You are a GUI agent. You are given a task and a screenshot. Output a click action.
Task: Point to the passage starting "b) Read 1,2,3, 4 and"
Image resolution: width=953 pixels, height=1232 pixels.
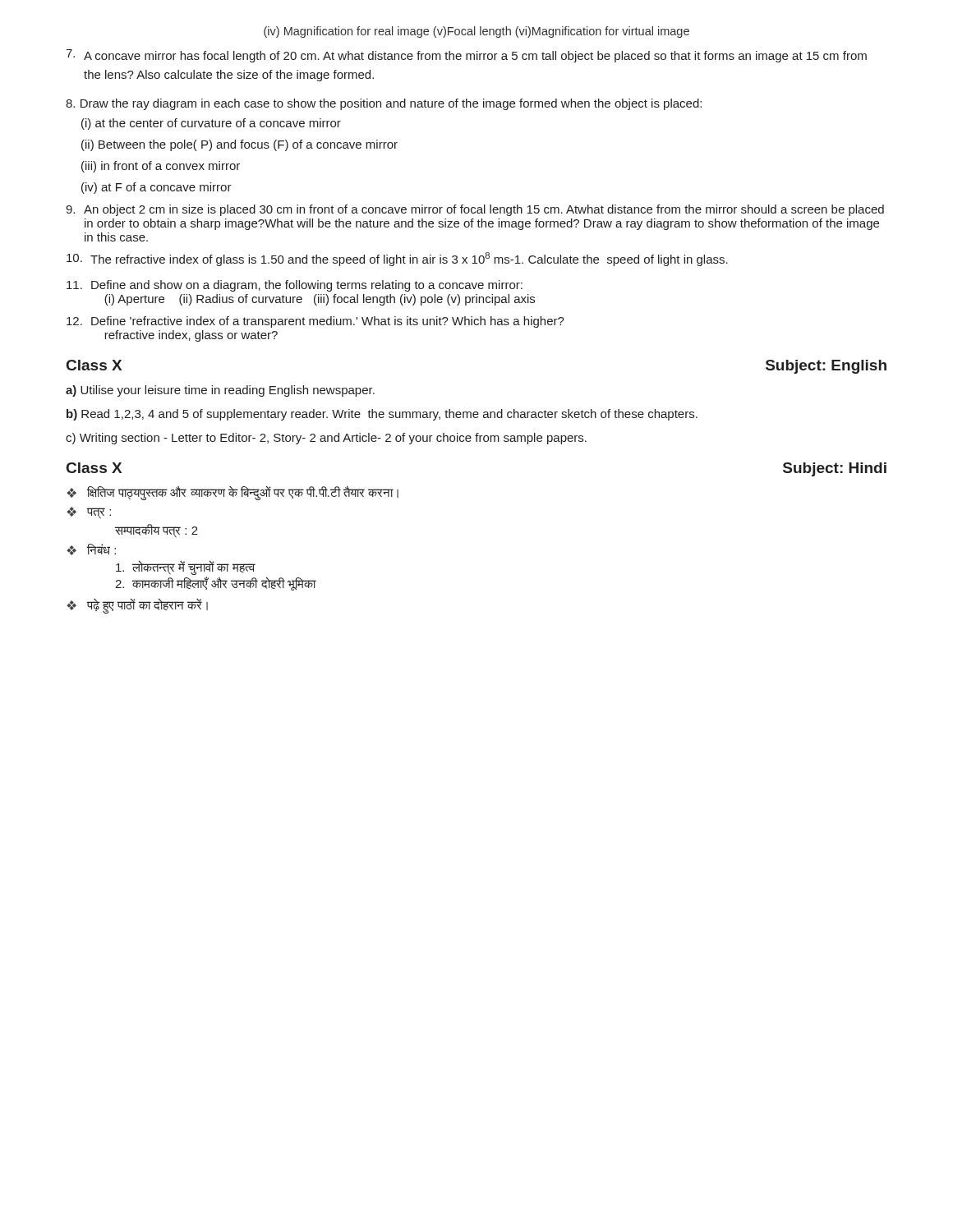(x=382, y=413)
